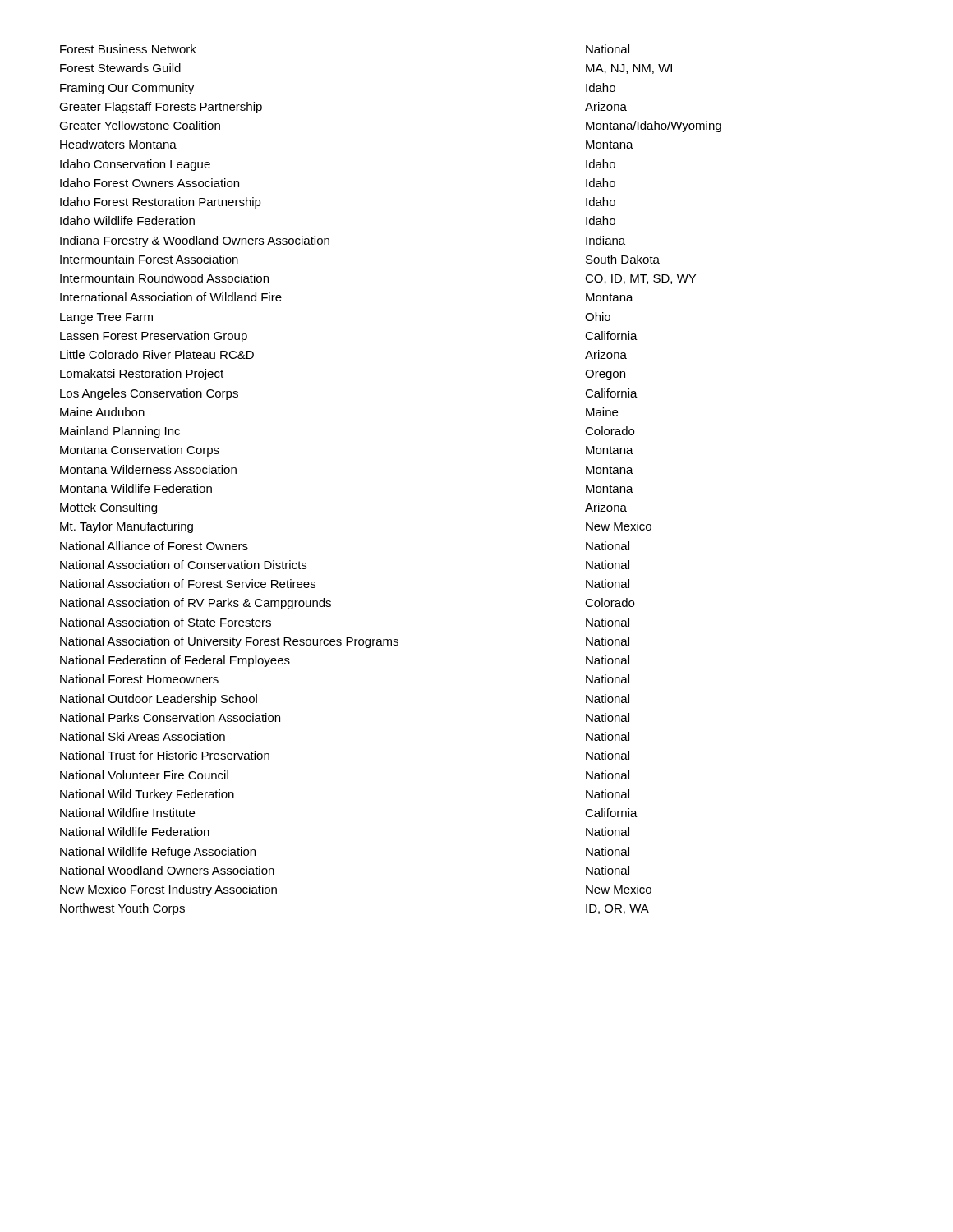Click on the passage starting "New Mexico Forest Industry AssociationNew Mexico"
953x1232 pixels.
(x=170, y=890)
